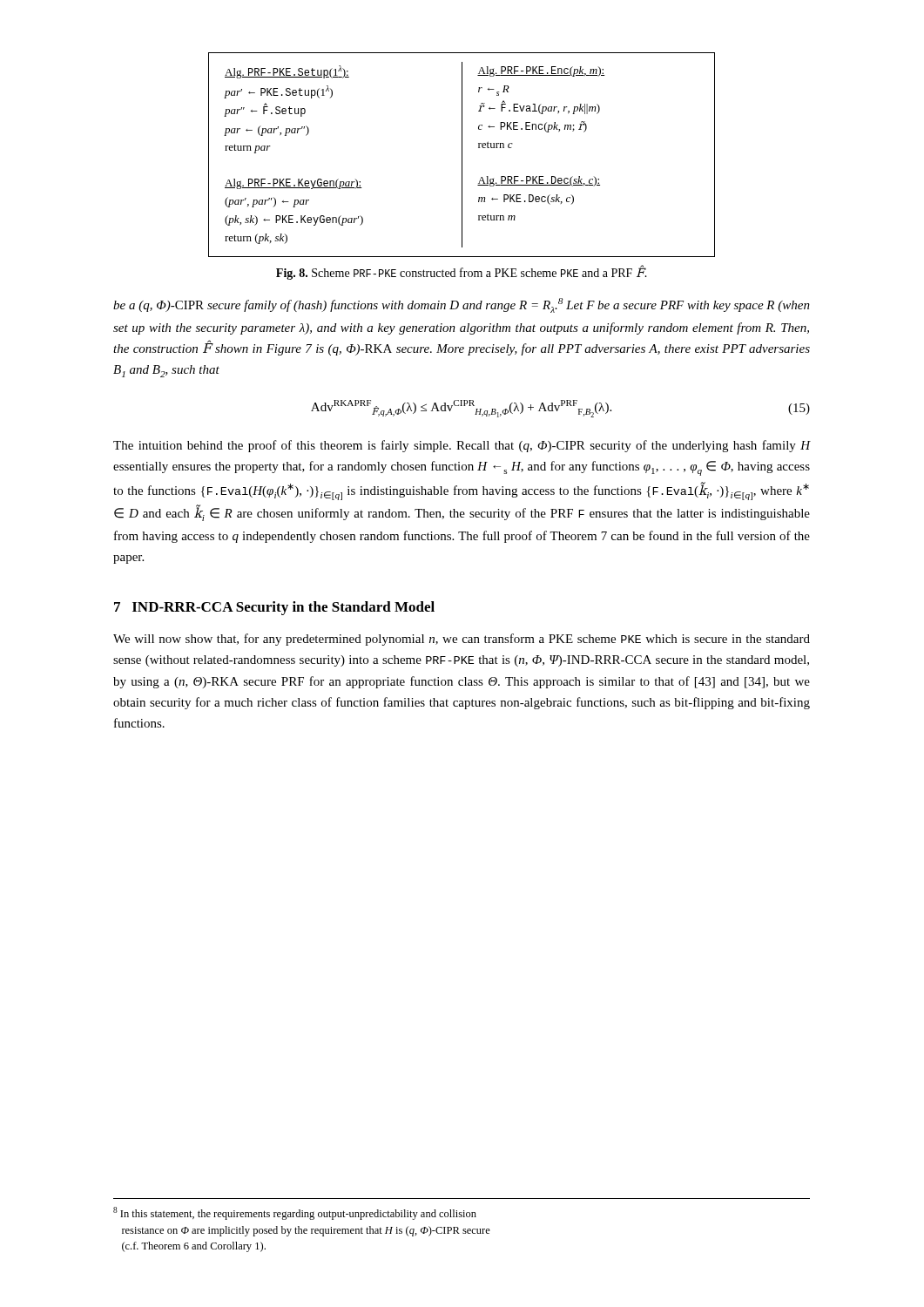
Task: Click on the formula that reads "AdvRKAPRFF̂,q,A,Φ(λ) ≤ AdvCIPRH,q,B1,Φ(λ) + AdvPRFF,B2(λ). (15)"
Action: click(x=560, y=408)
